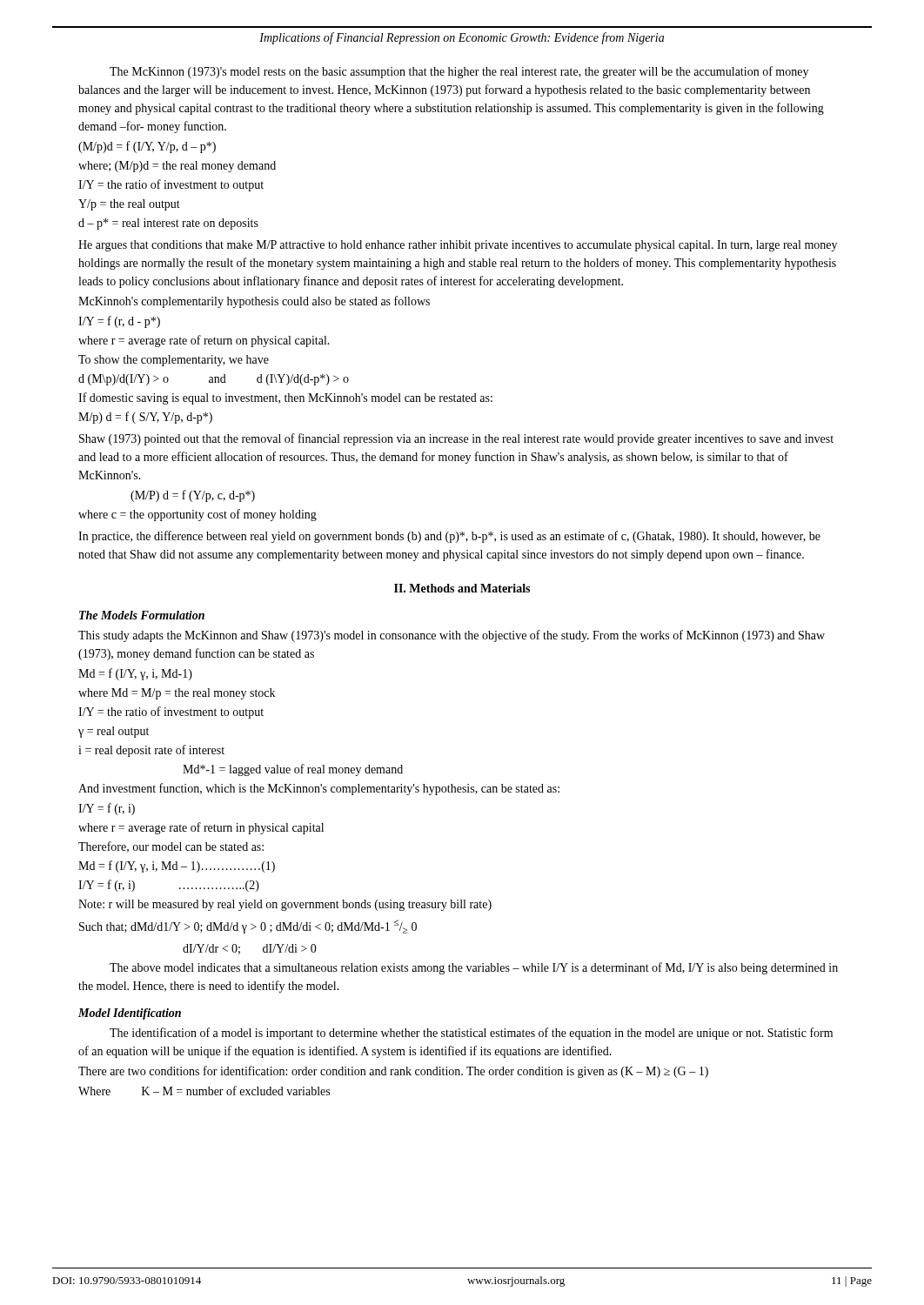
Task: Click on the formula containing "(M/p)d = f (I/Y, Y/p, d –"
Action: coord(147,147)
